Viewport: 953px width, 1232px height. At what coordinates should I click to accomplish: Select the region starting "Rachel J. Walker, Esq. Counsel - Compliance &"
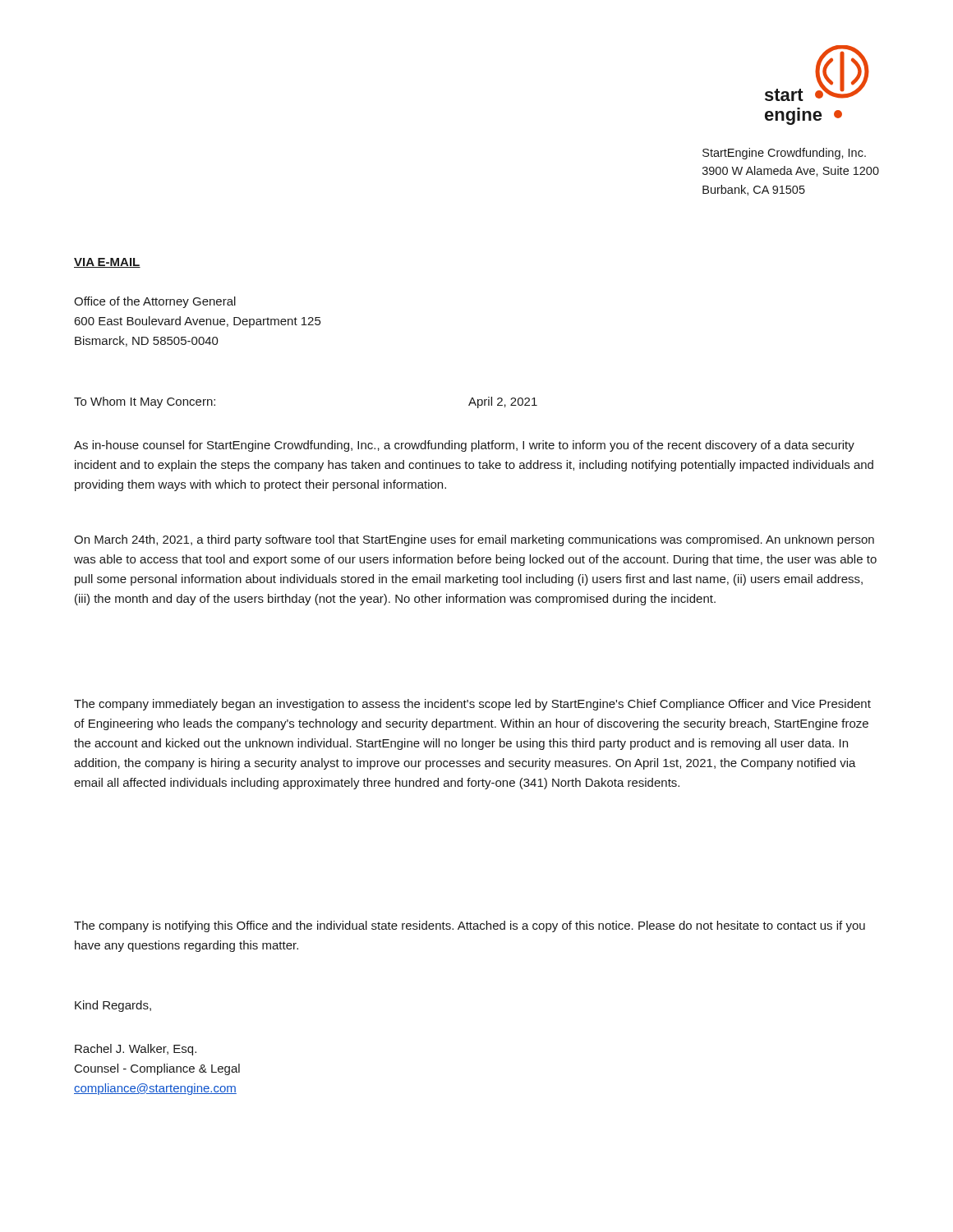click(x=157, y=1068)
